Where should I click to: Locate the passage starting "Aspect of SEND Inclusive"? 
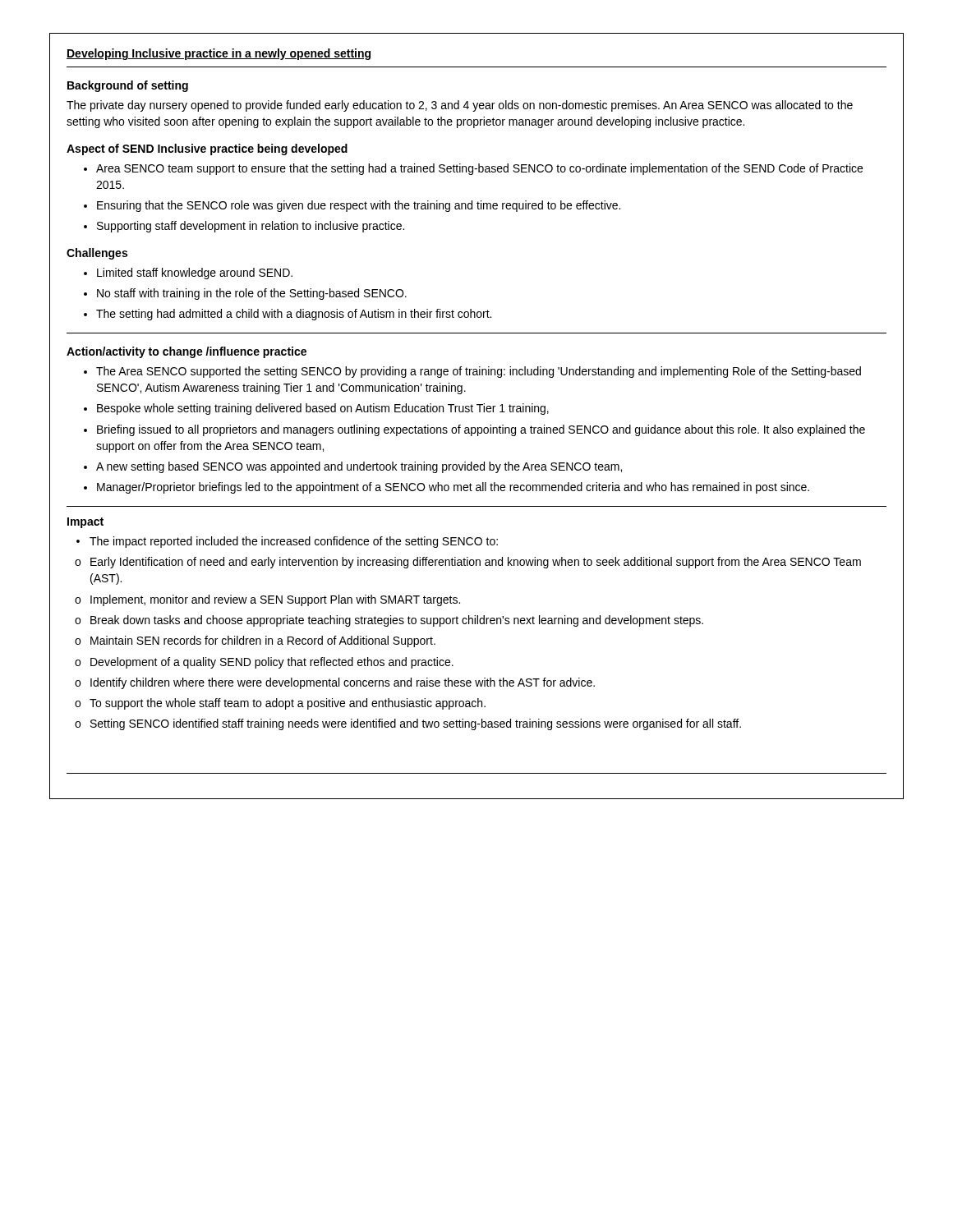[207, 148]
